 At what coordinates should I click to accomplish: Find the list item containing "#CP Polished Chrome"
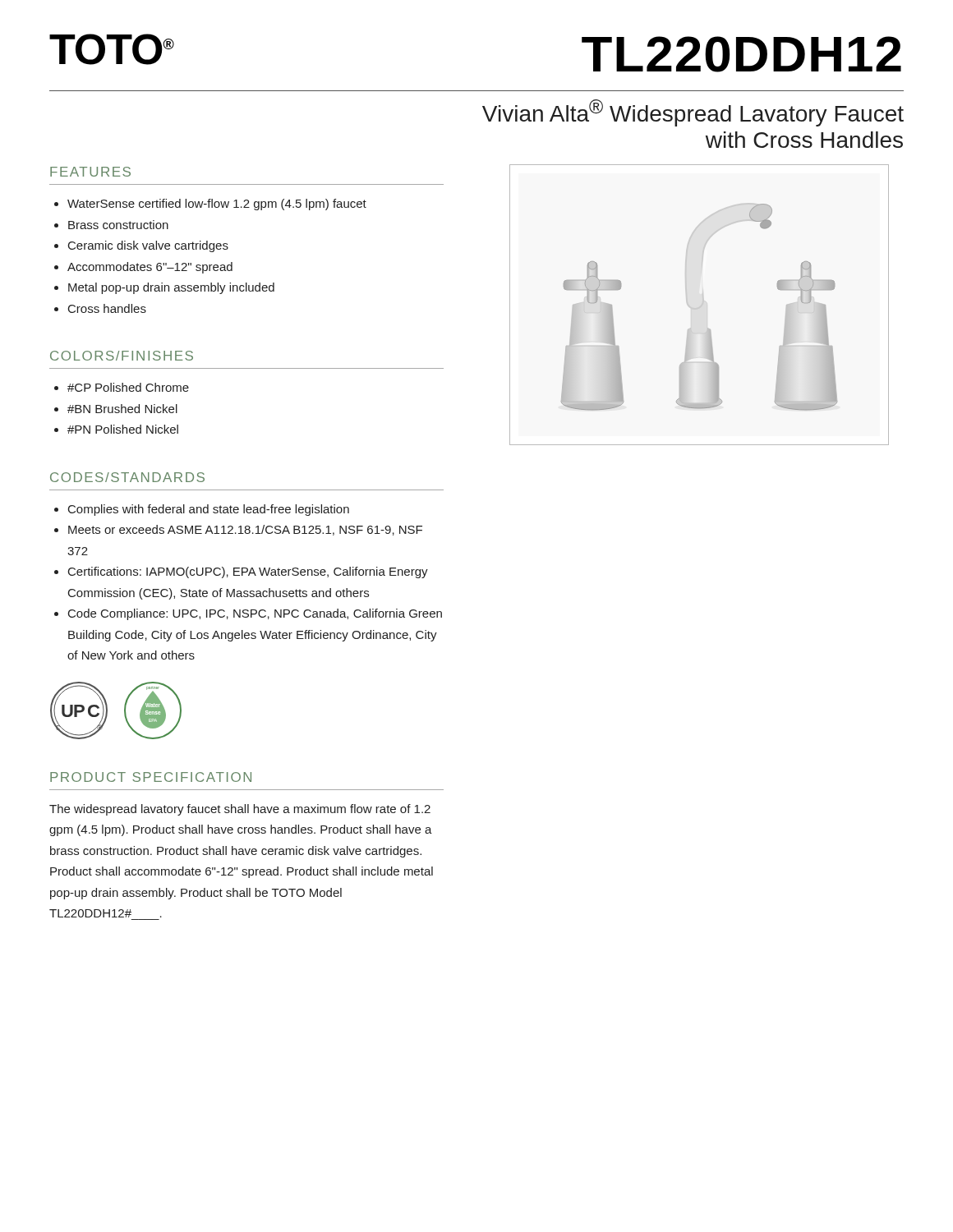128,387
